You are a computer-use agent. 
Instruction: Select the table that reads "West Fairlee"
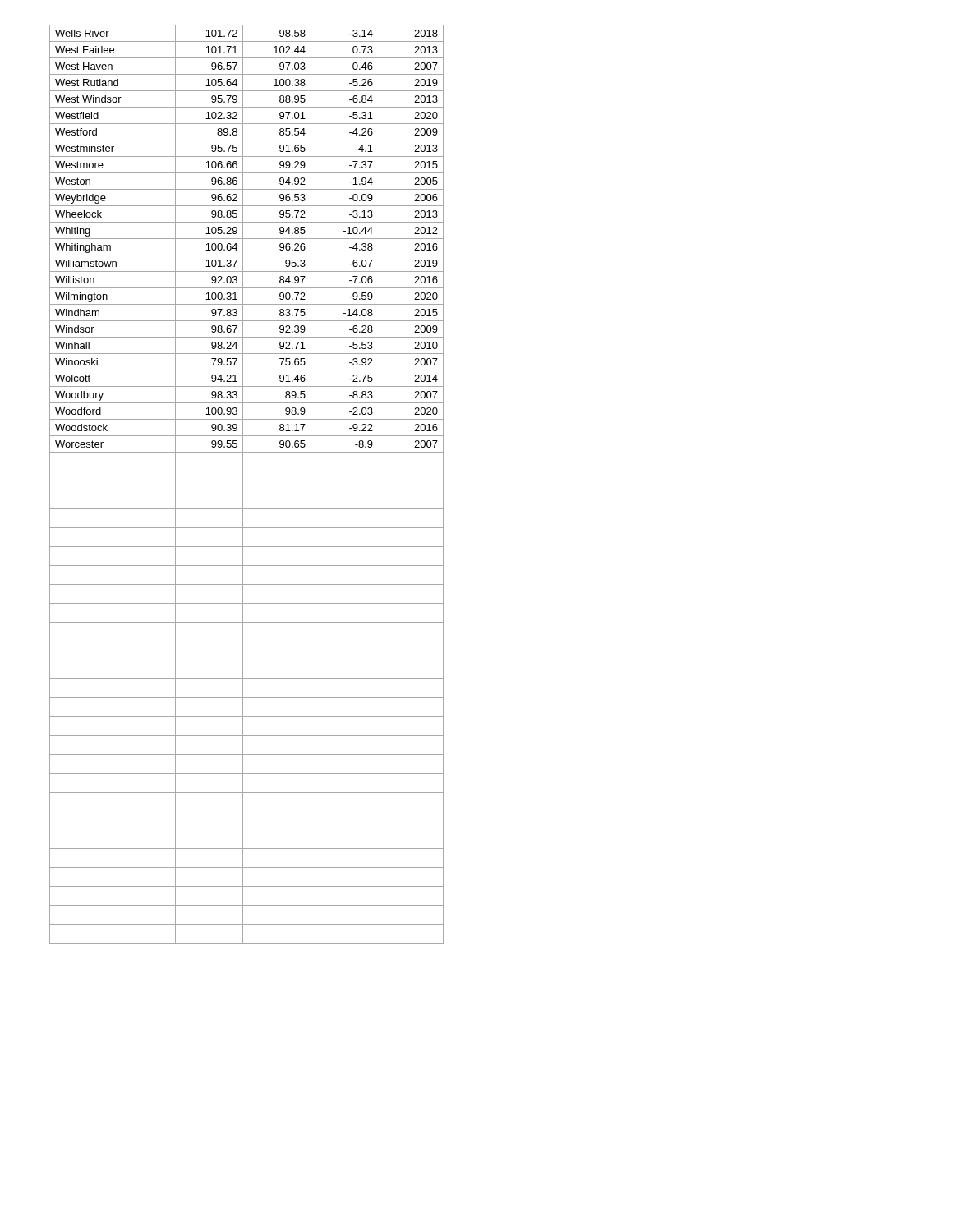point(246,484)
